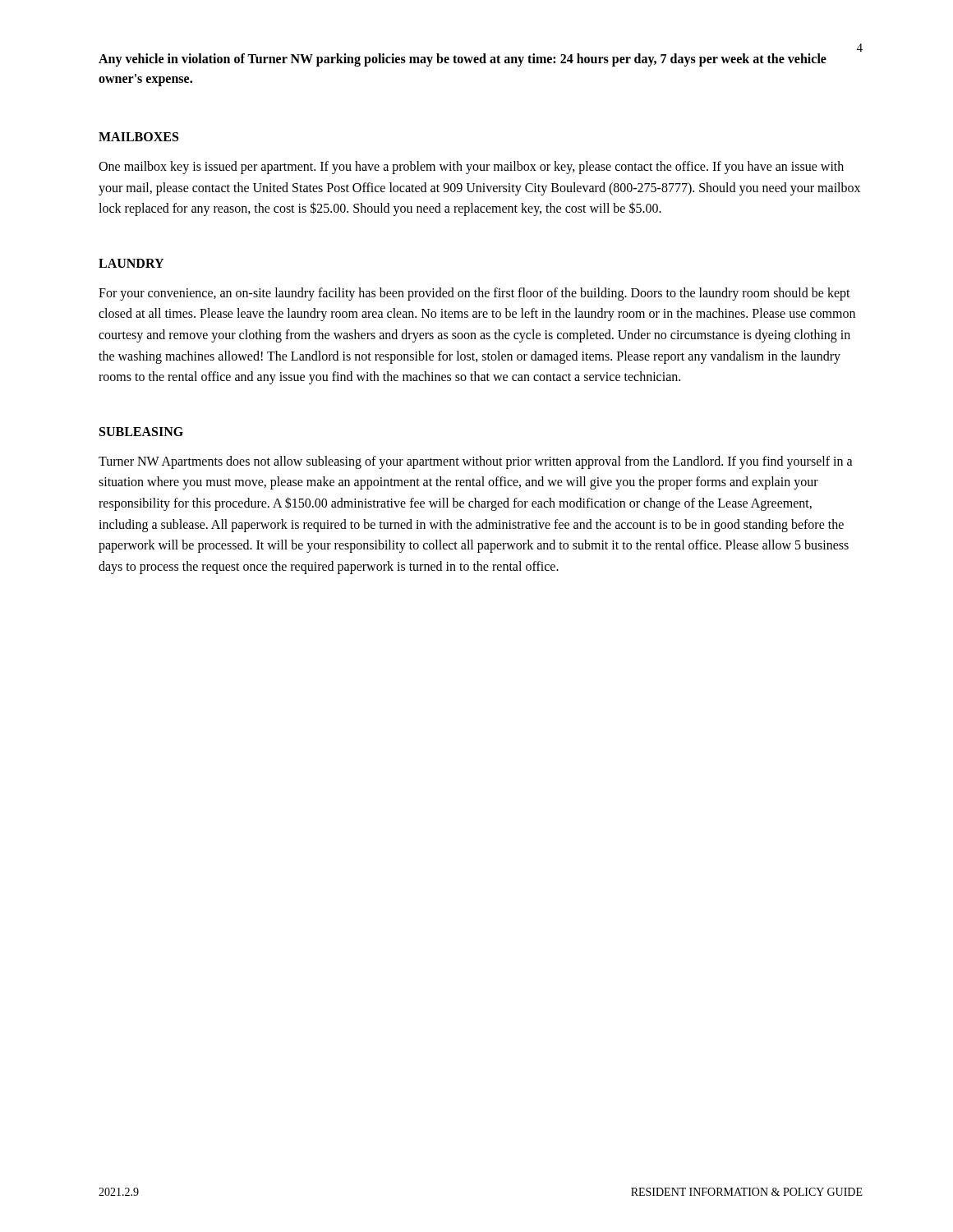The height and width of the screenshot is (1232, 953).
Task: Where is the passage that starts "Turner NW Apartments does"?
Action: coord(475,513)
